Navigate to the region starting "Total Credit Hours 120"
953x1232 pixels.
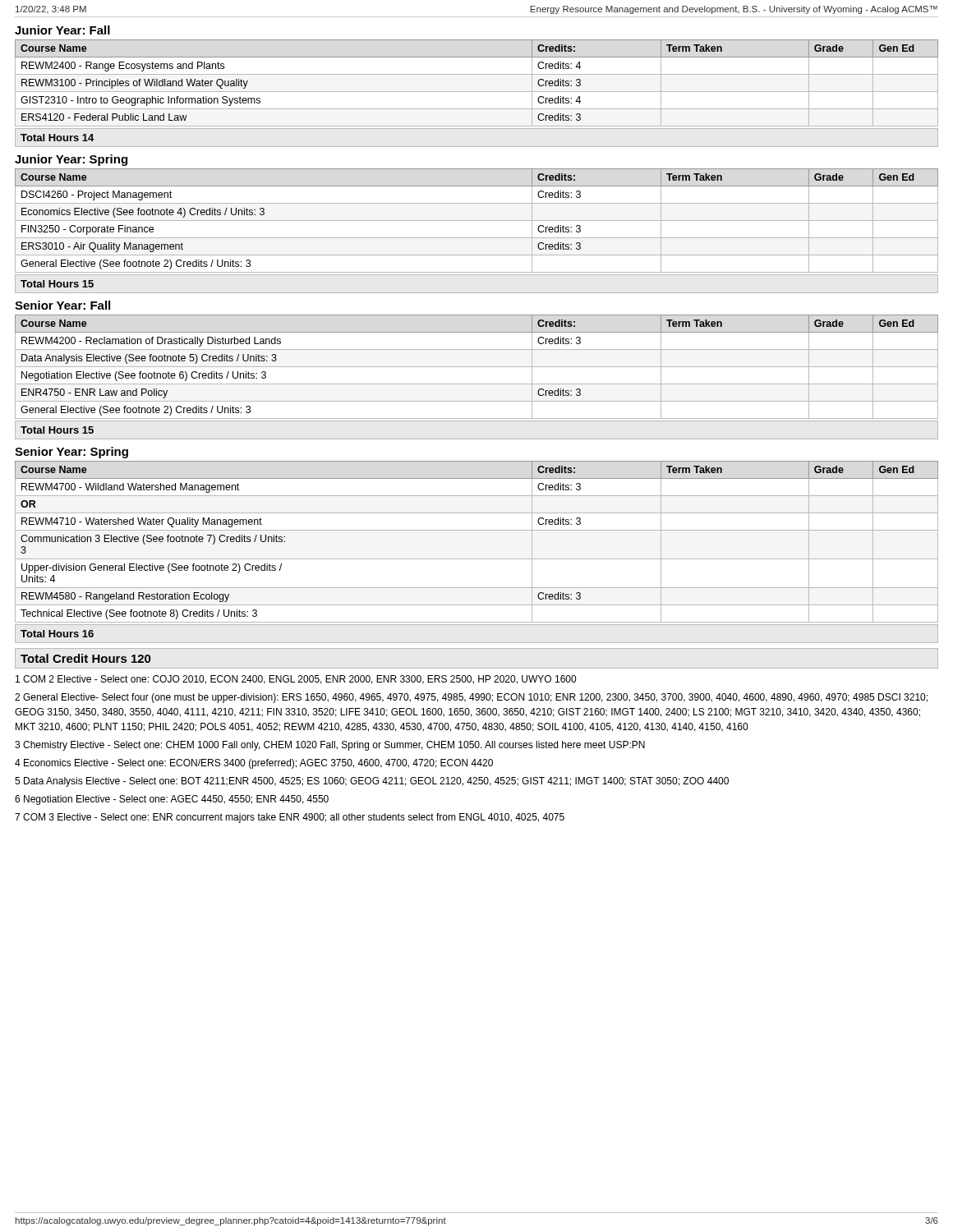point(86,658)
